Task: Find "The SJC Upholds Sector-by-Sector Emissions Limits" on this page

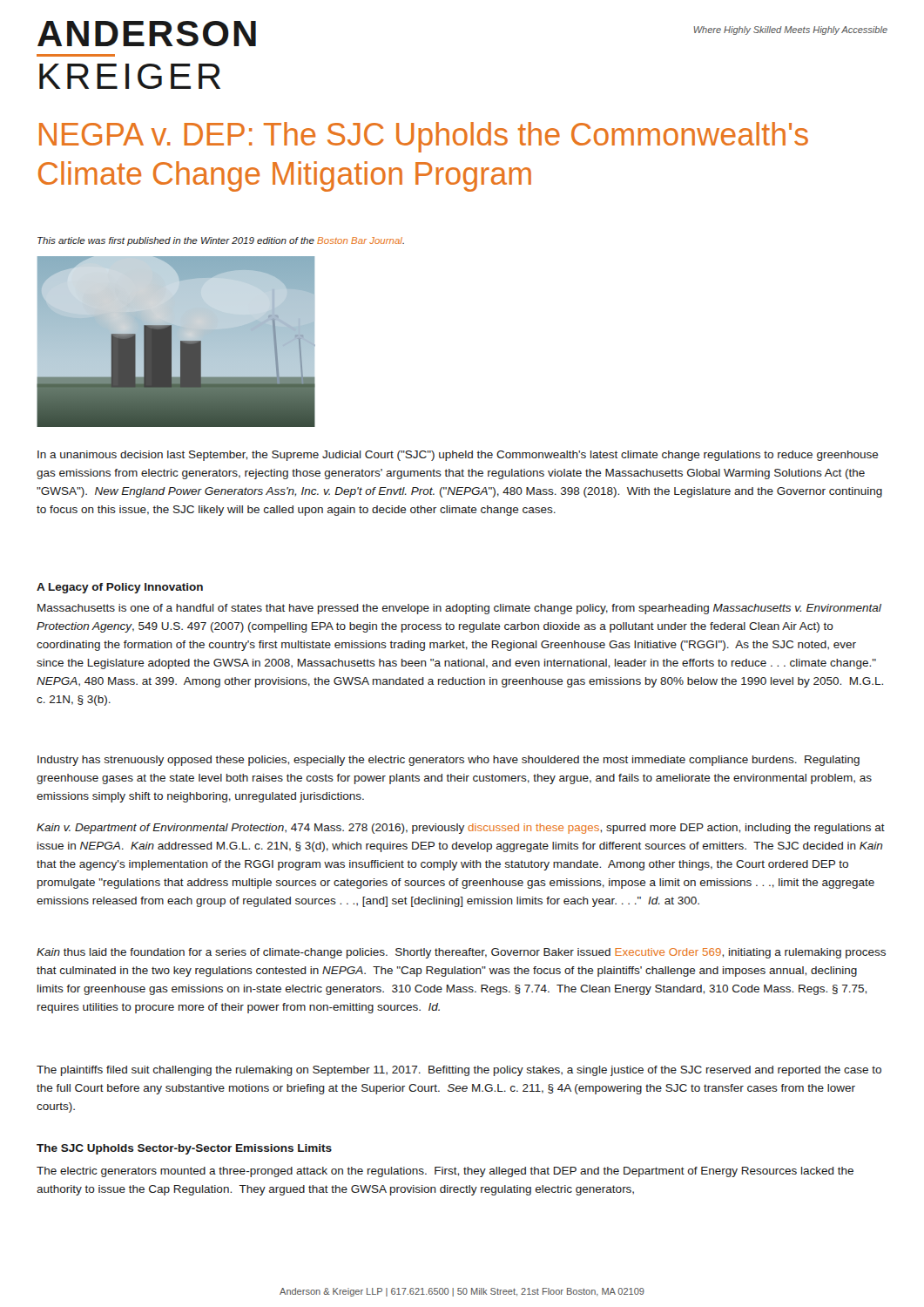Action: tap(184, 1148)
